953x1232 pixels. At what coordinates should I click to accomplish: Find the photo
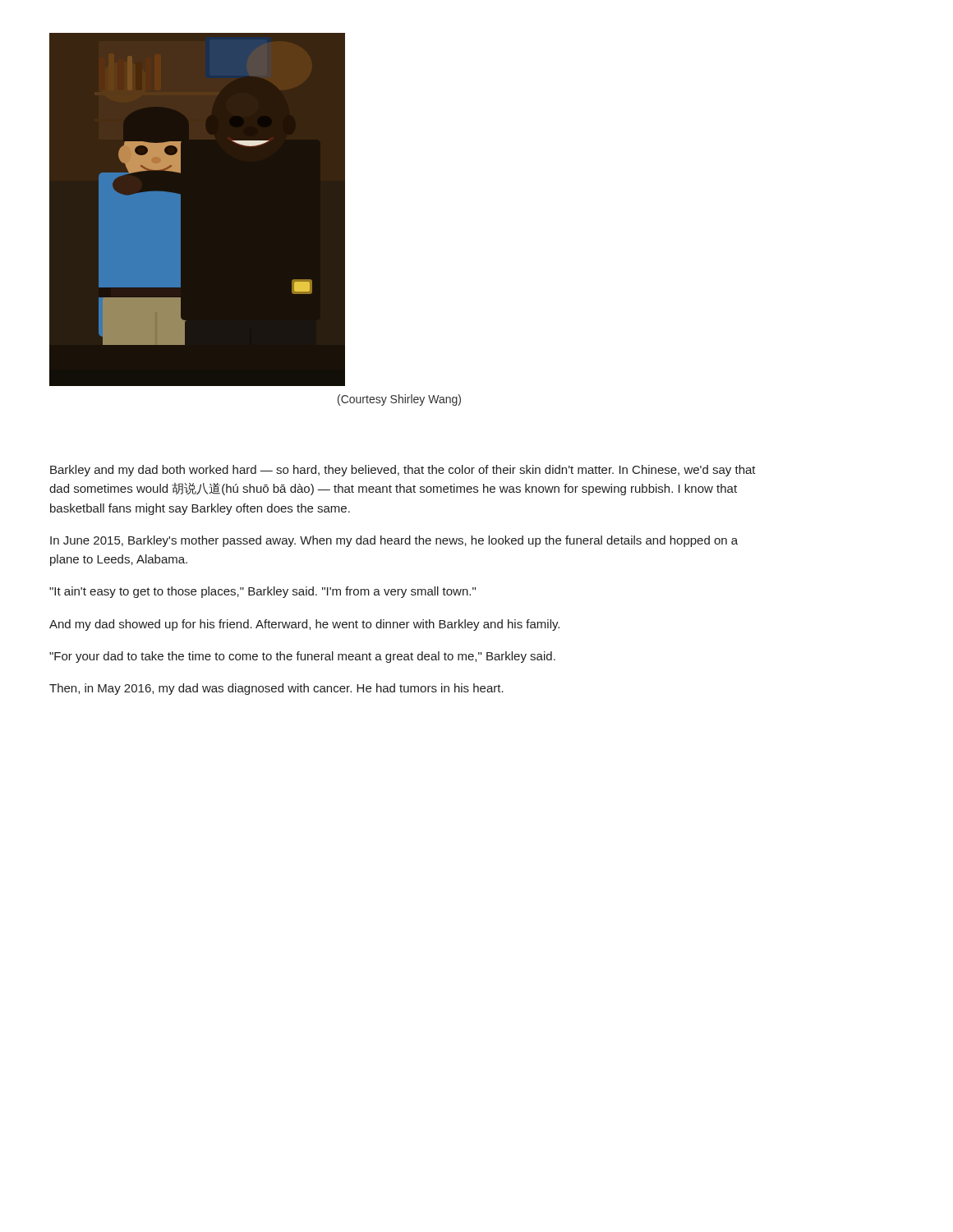pos(197,209)
